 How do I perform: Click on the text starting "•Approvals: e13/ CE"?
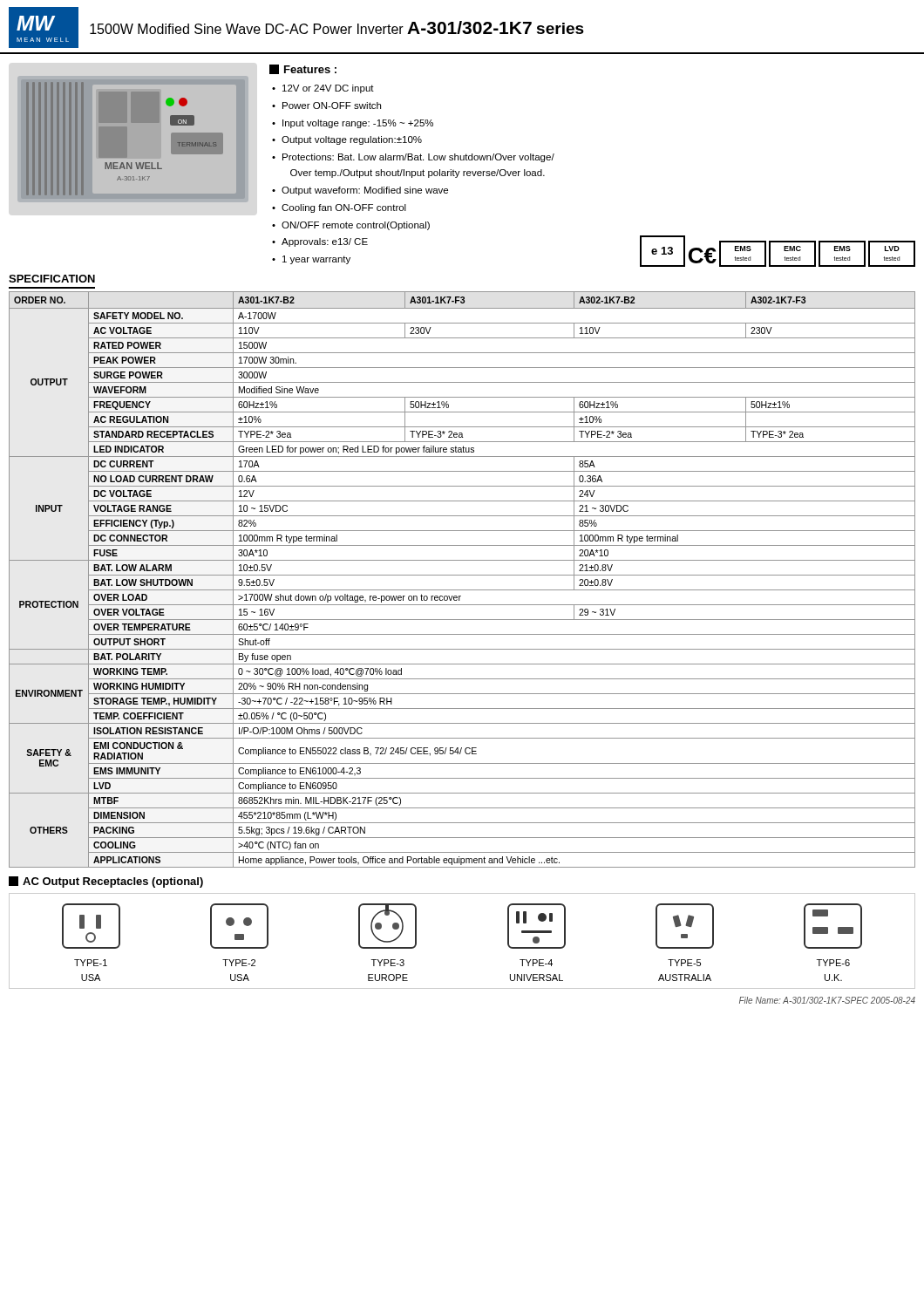click(x=320, y=243)
